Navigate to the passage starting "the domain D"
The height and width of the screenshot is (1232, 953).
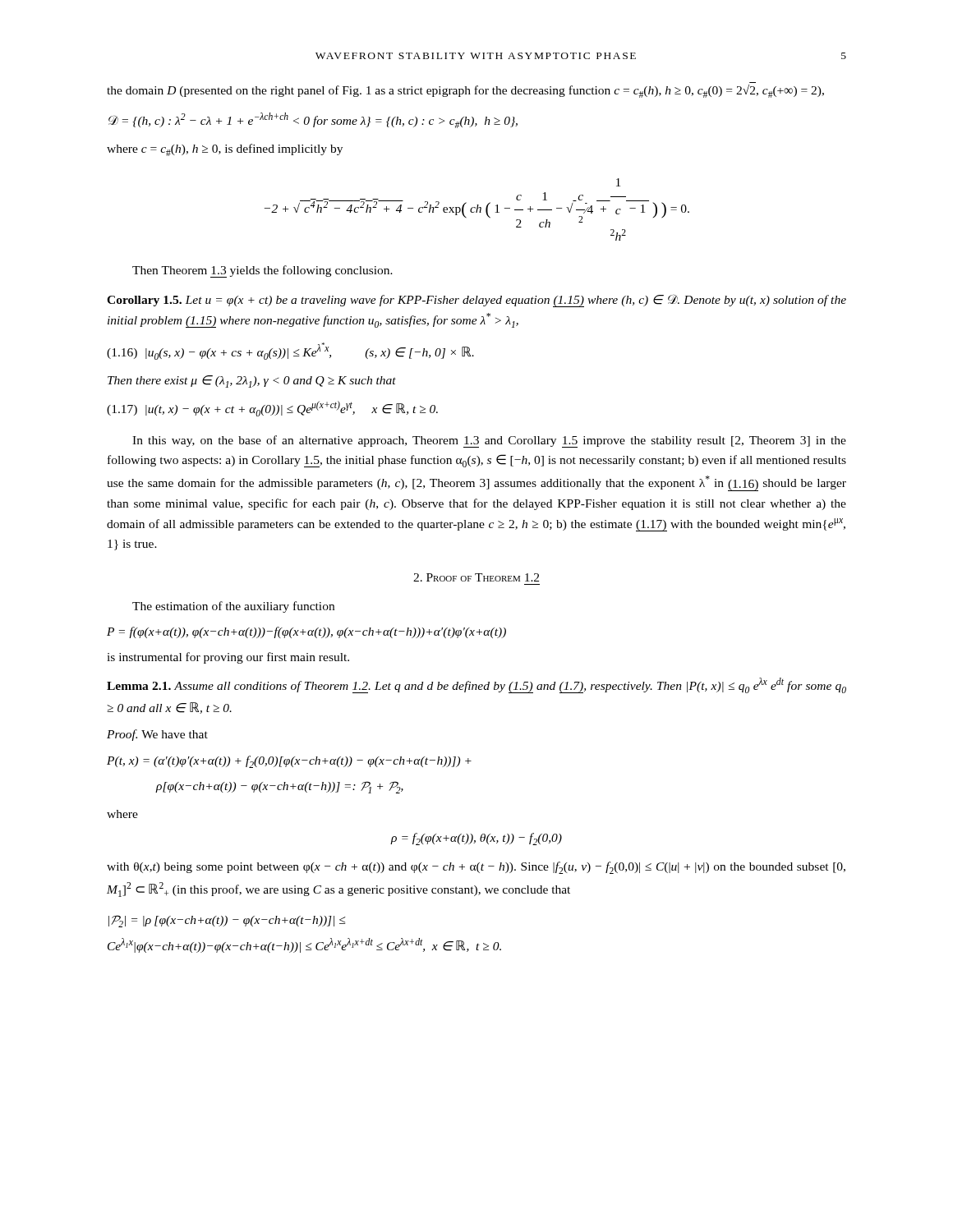pos(466,92)
